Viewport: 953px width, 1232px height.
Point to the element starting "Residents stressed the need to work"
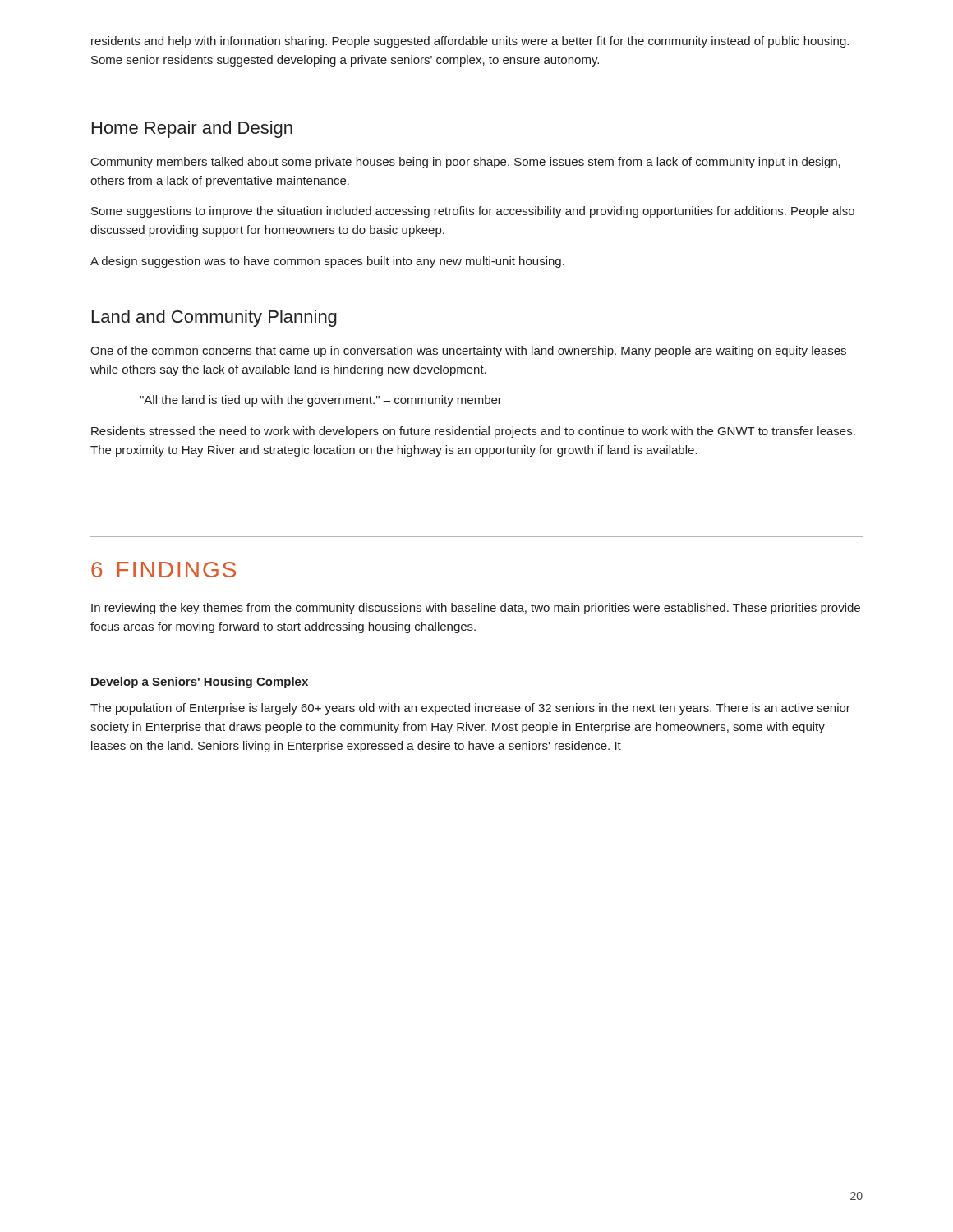473,440
